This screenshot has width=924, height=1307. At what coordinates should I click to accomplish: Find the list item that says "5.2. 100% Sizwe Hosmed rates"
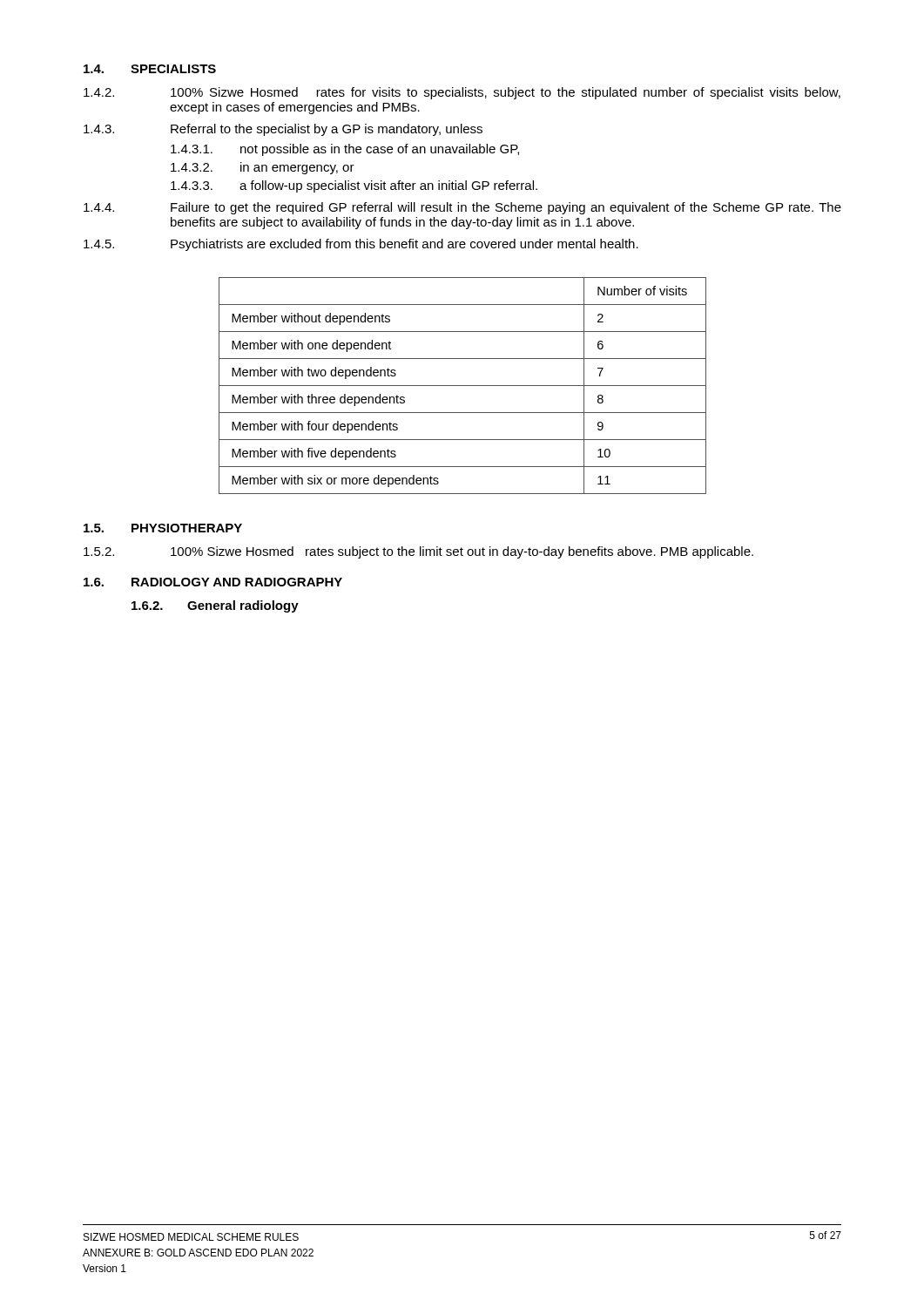tap(462, 551)
